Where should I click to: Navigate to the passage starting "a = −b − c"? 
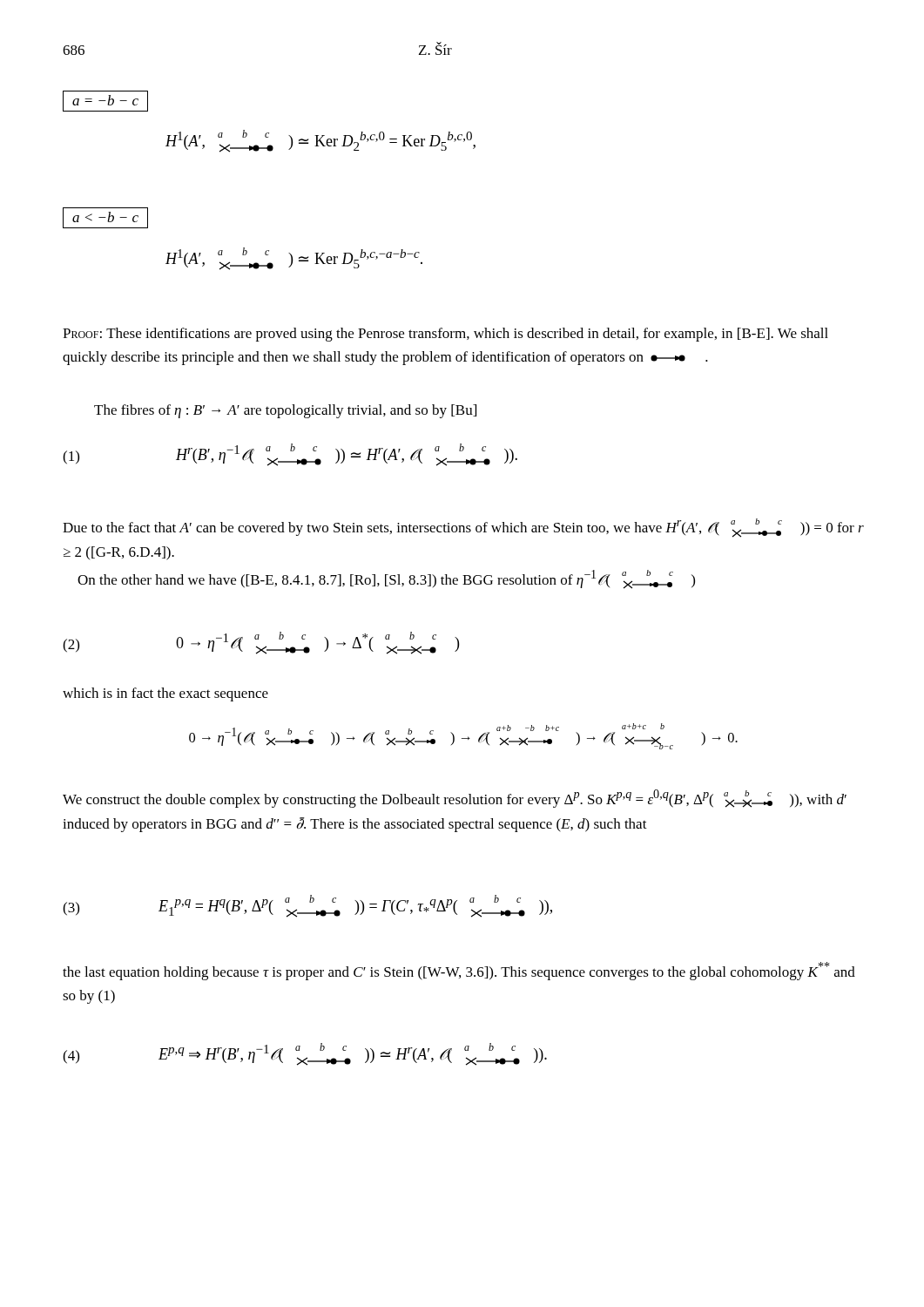(x=105, y=101)
